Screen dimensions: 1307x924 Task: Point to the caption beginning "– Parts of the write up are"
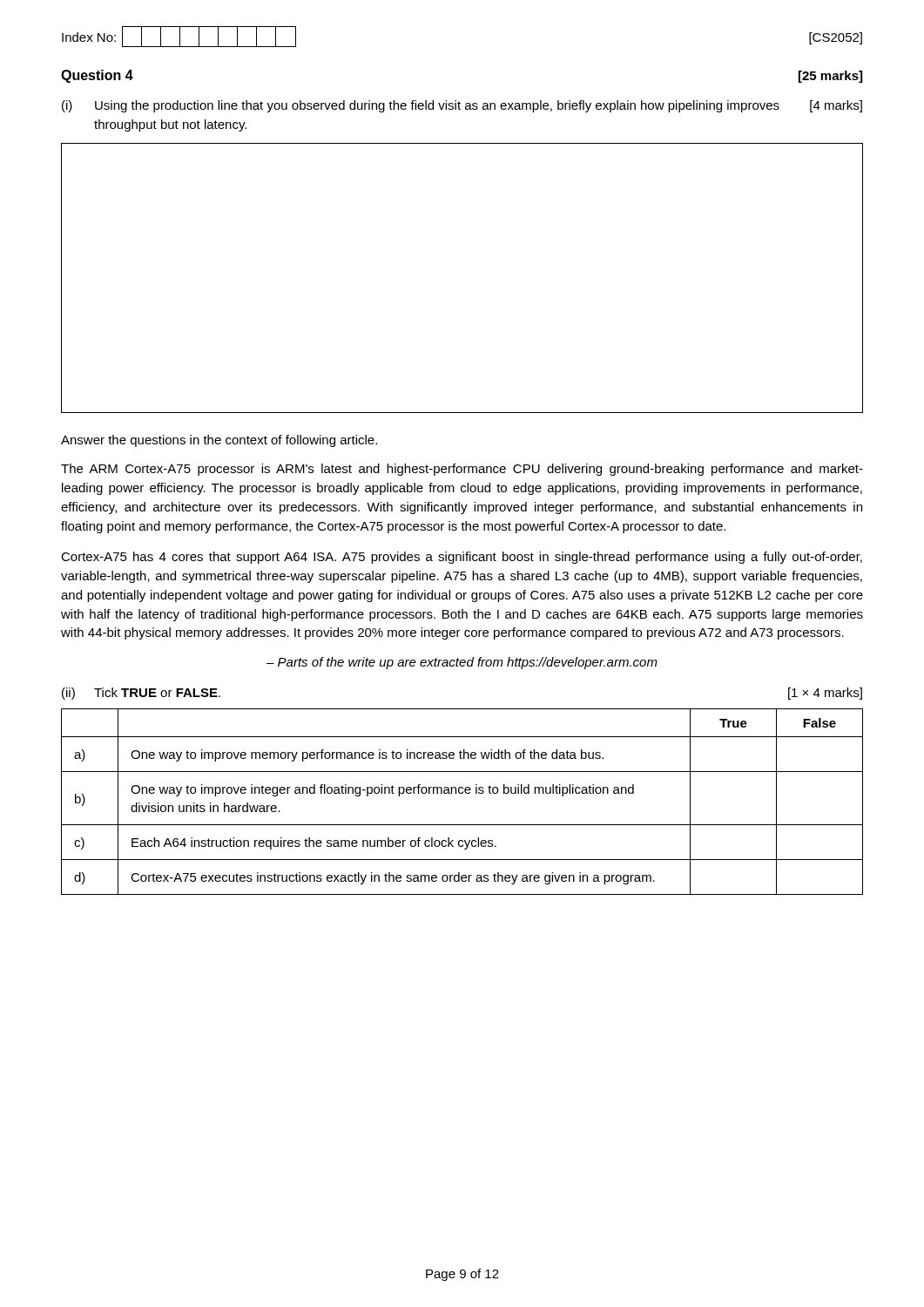(462, 662)
